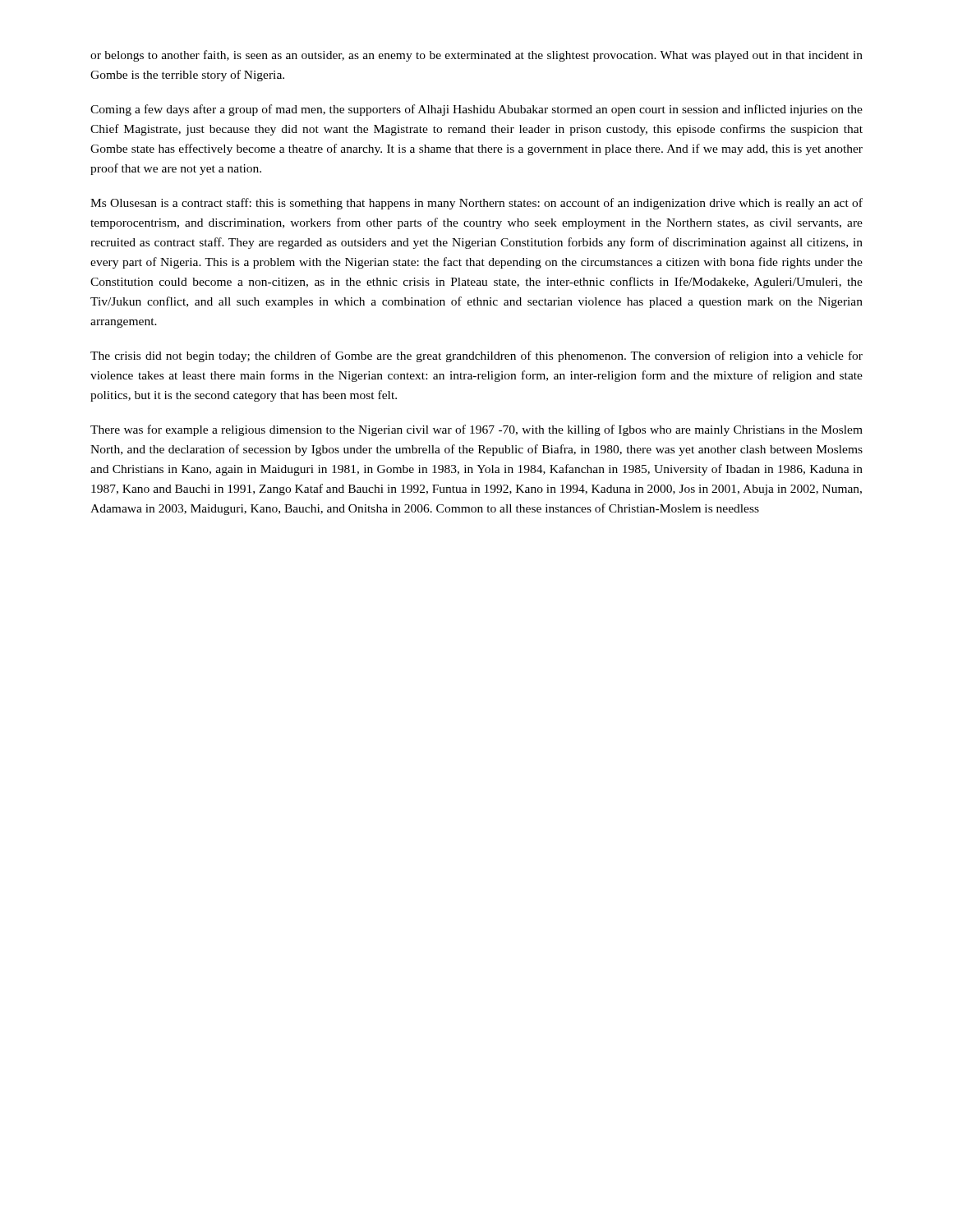The image size is (953, 1232).
Task: Locate the text block that reads "Ms Olusesan is a contract staff: this is"
Action: tap(476, 262)
